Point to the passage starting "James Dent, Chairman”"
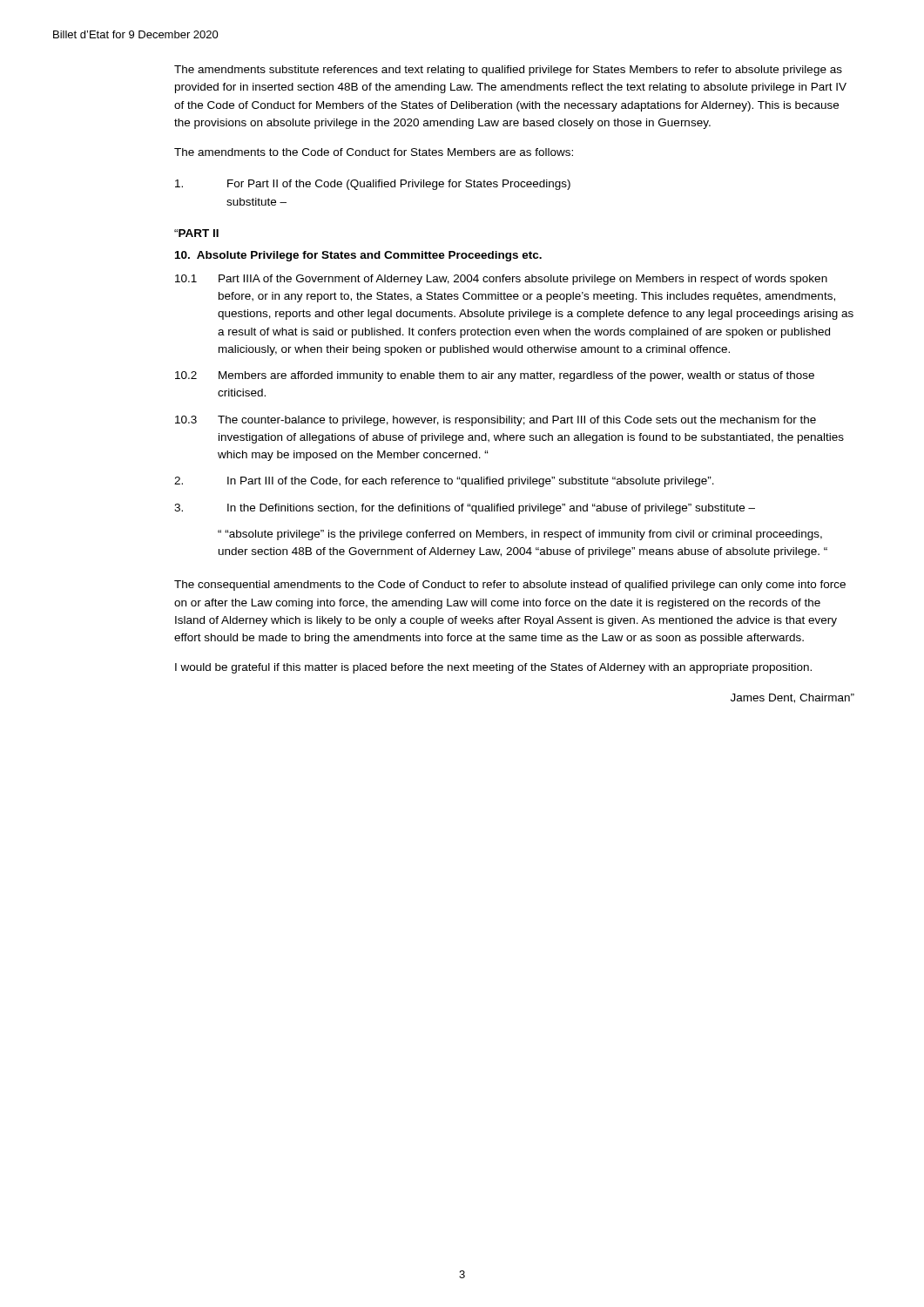Viewport: 924px width, 1307px height. point(792,697)
